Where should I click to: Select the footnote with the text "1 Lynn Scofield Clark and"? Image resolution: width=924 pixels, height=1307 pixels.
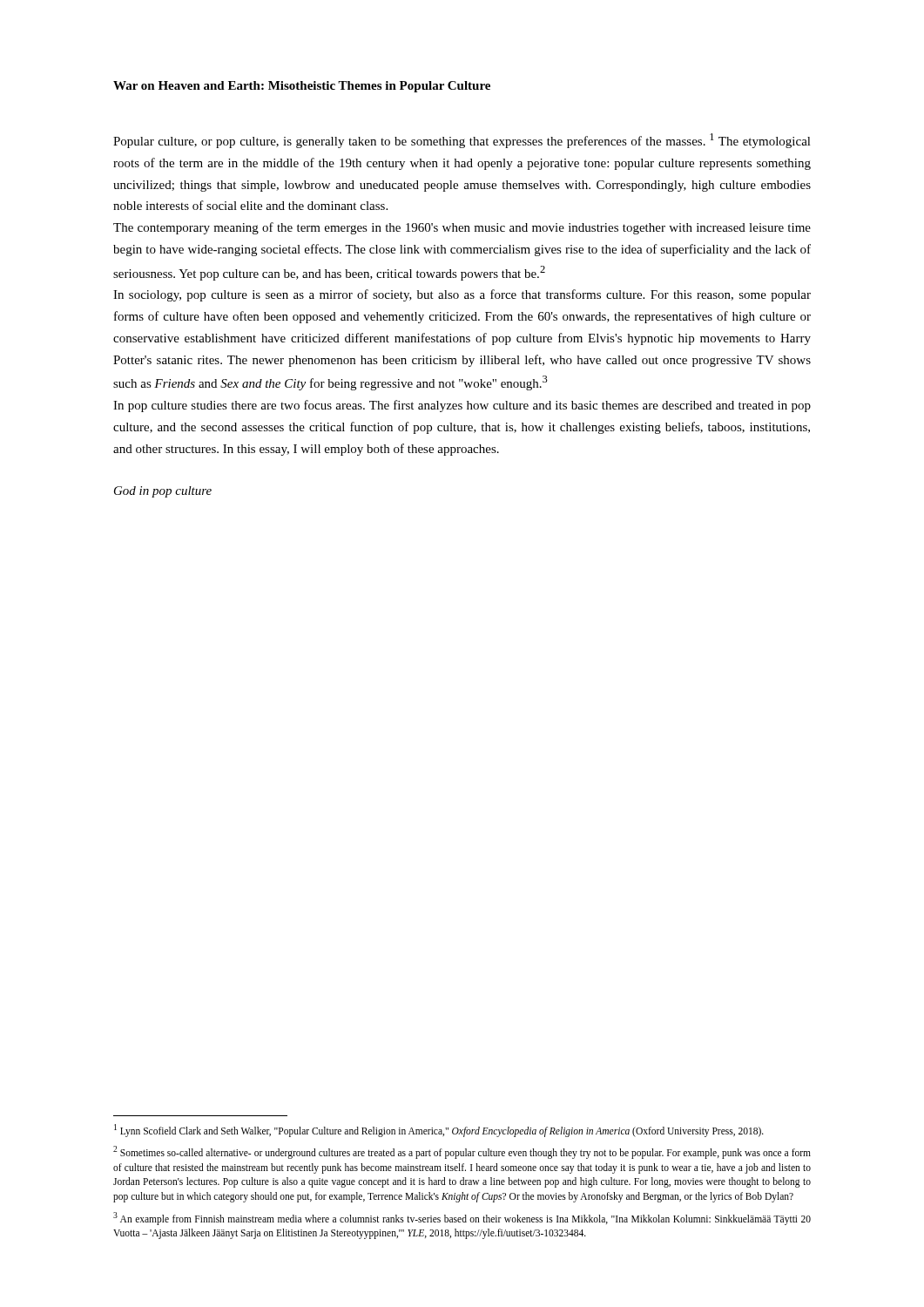tap(439, 1129)
